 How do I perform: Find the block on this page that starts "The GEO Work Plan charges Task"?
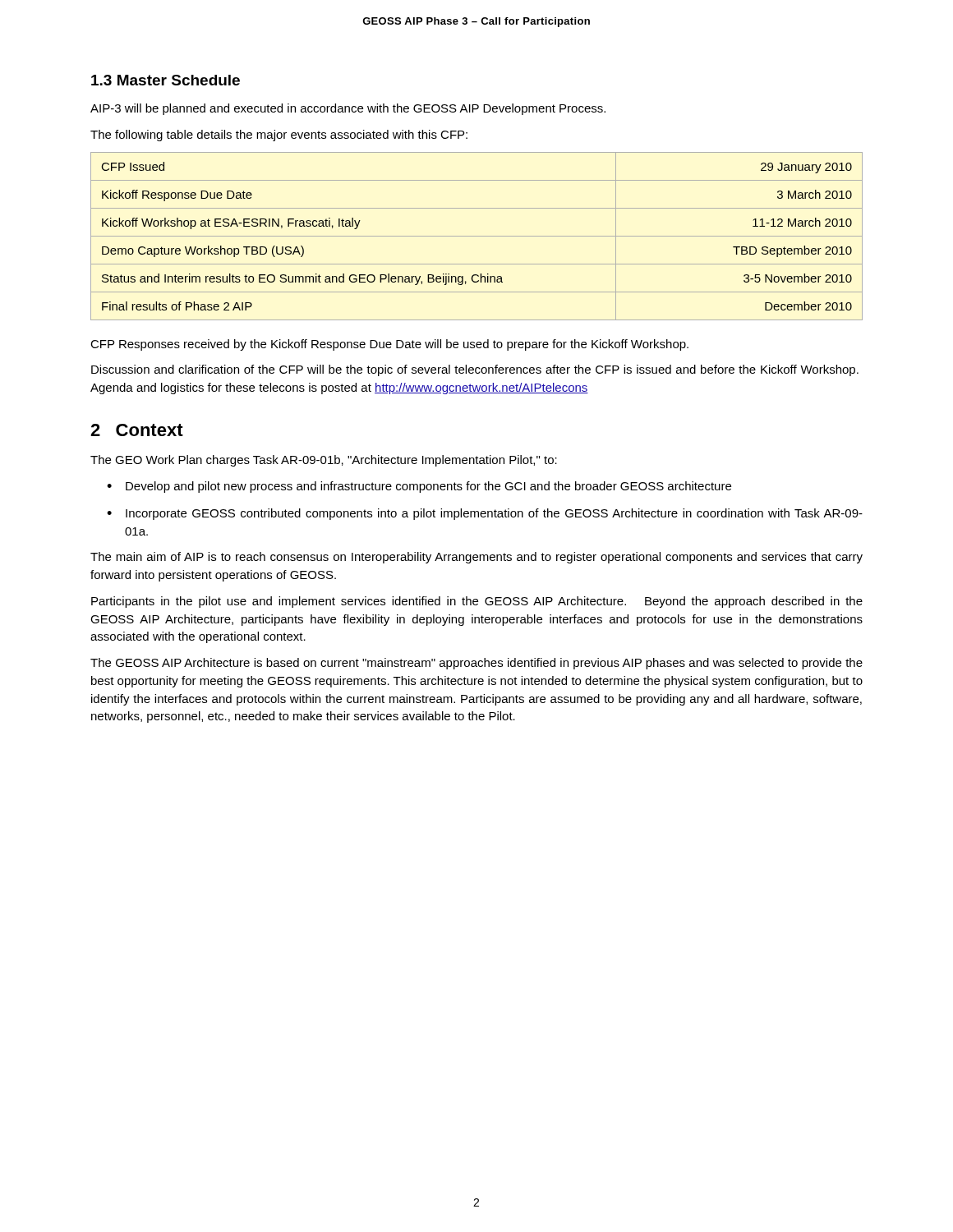pos(324,459)
